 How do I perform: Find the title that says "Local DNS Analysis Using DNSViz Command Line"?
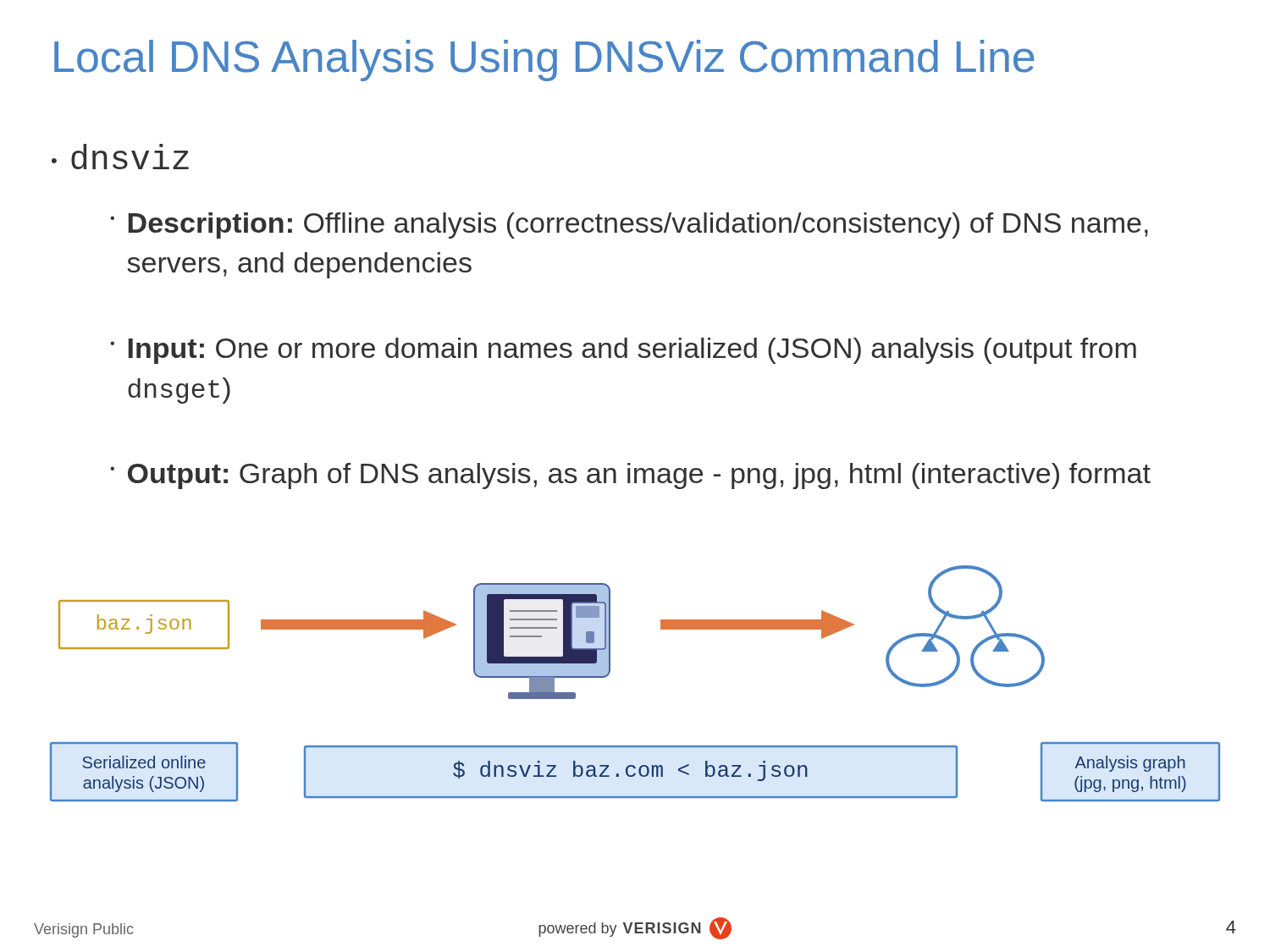pyautogui.click(x=543, y=57)
